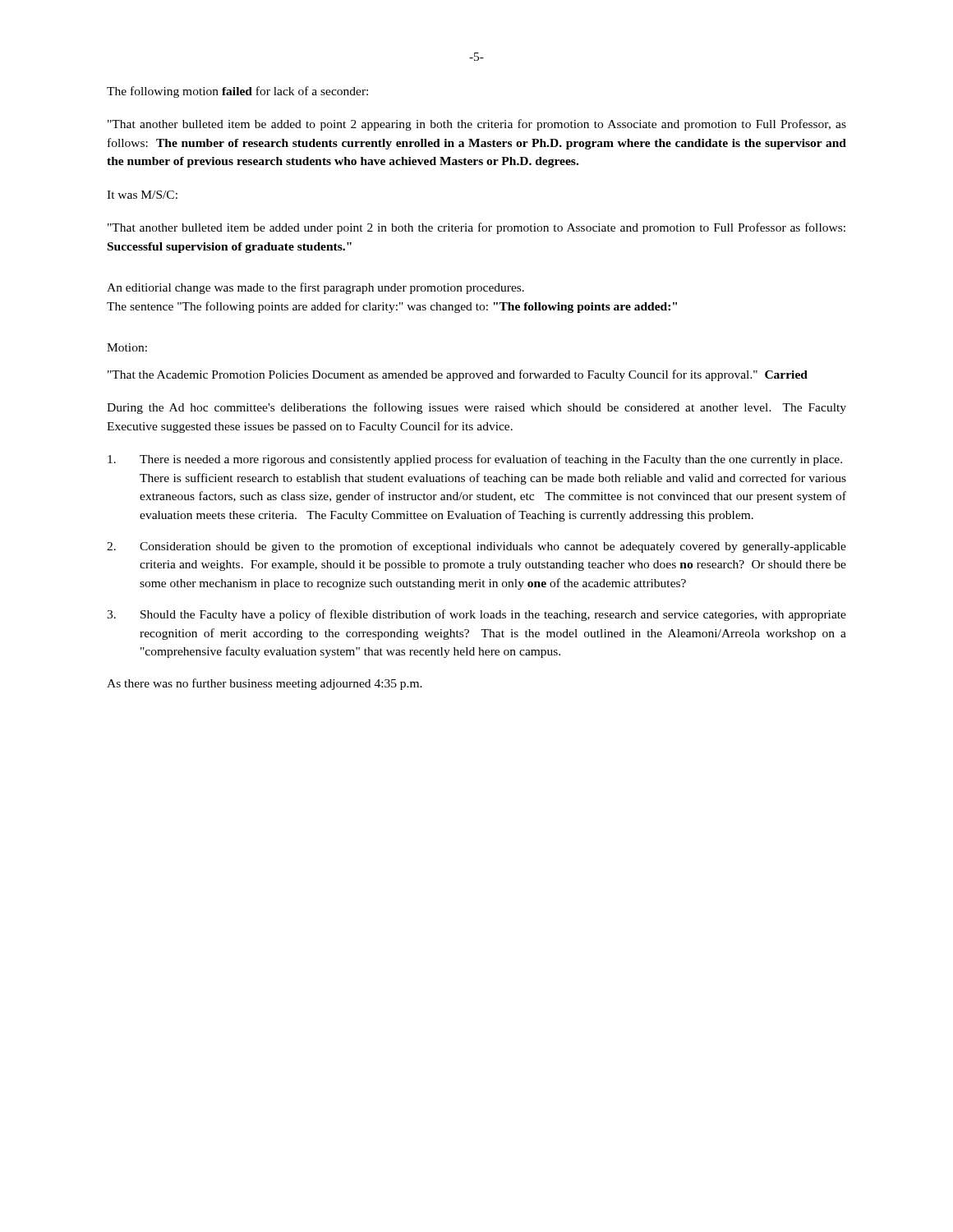Find the element starting "2. Consideration should"
This screenshot has height=1232, width=953.
point(476,565)
